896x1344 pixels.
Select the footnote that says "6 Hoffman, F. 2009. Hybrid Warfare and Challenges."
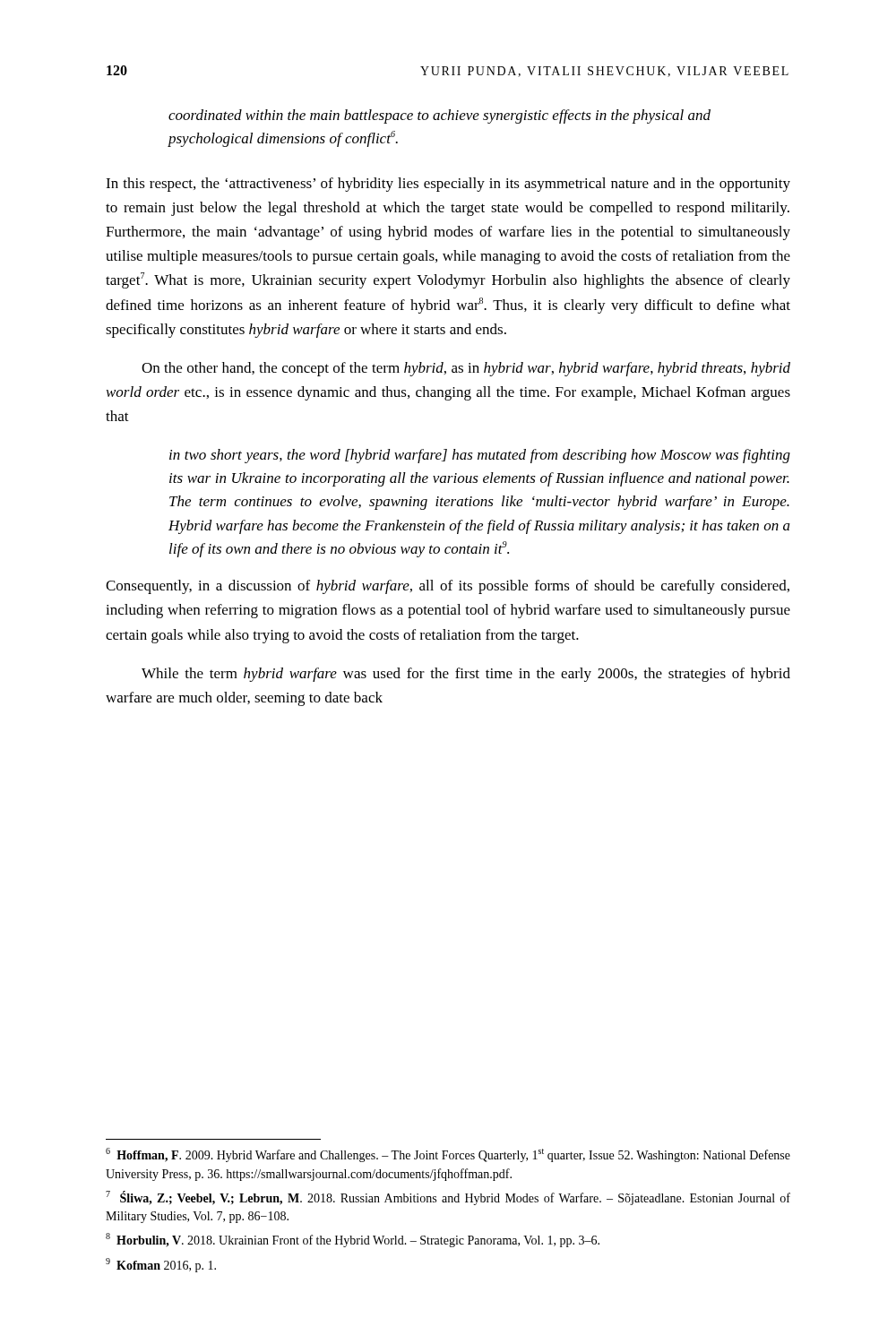pyautogui.click(x=448, y=1164)
